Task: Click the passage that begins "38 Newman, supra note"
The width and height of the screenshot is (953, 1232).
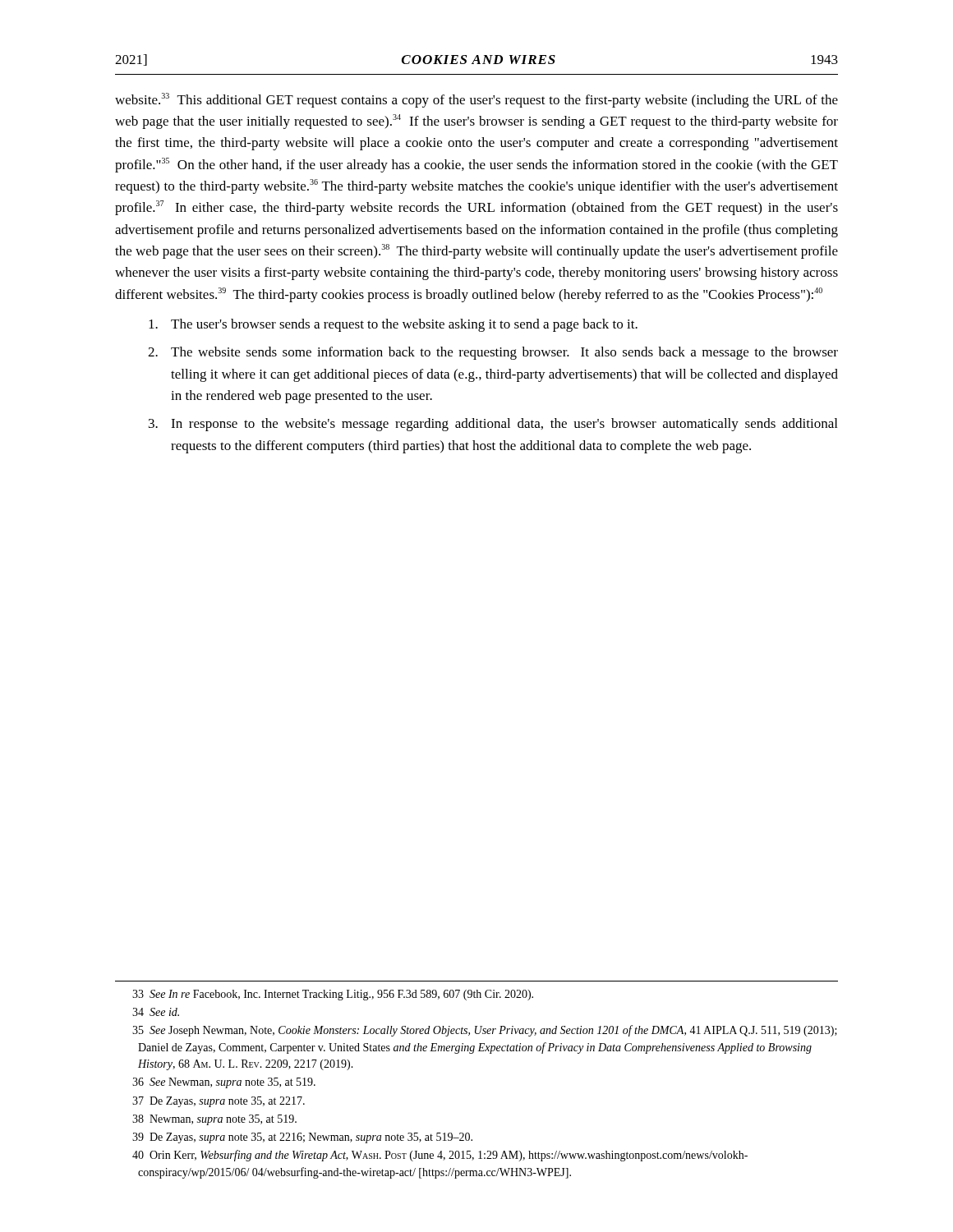Action: (x=206, y=1119)
